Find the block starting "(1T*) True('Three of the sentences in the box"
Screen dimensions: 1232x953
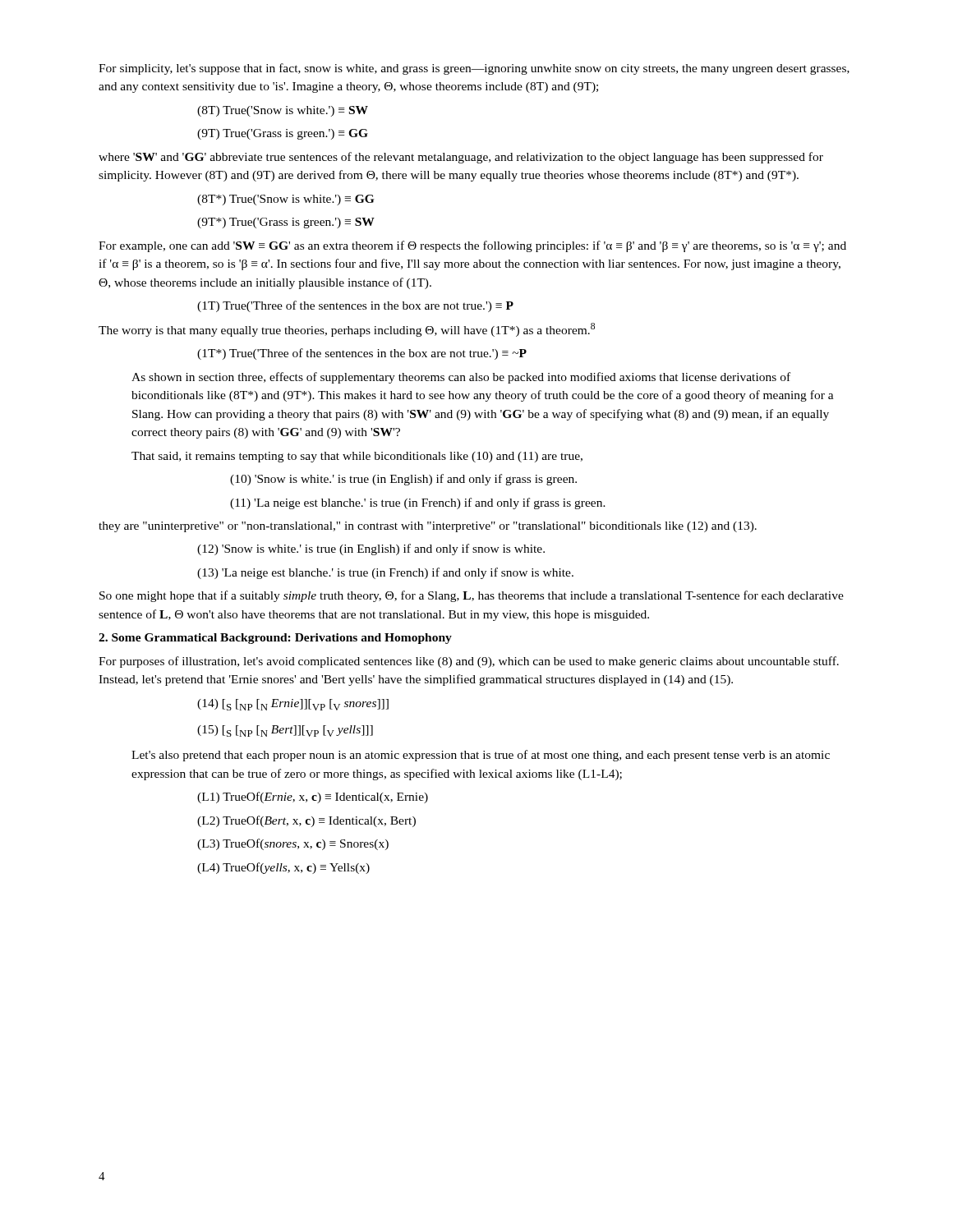pyautogui.click(x=526, y=354)
